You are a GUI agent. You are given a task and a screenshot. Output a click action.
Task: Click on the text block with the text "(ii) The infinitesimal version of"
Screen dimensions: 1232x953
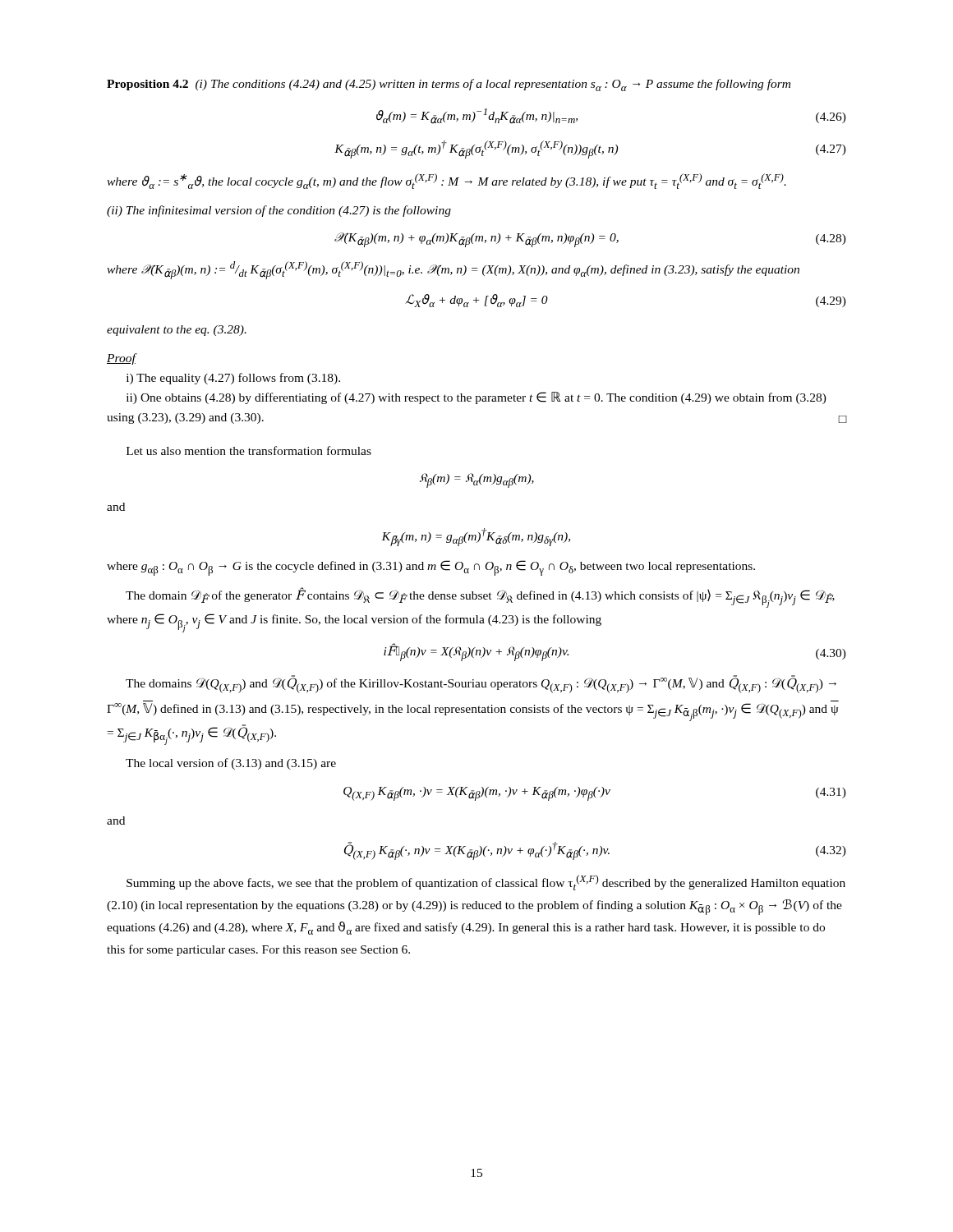(279, 210)
